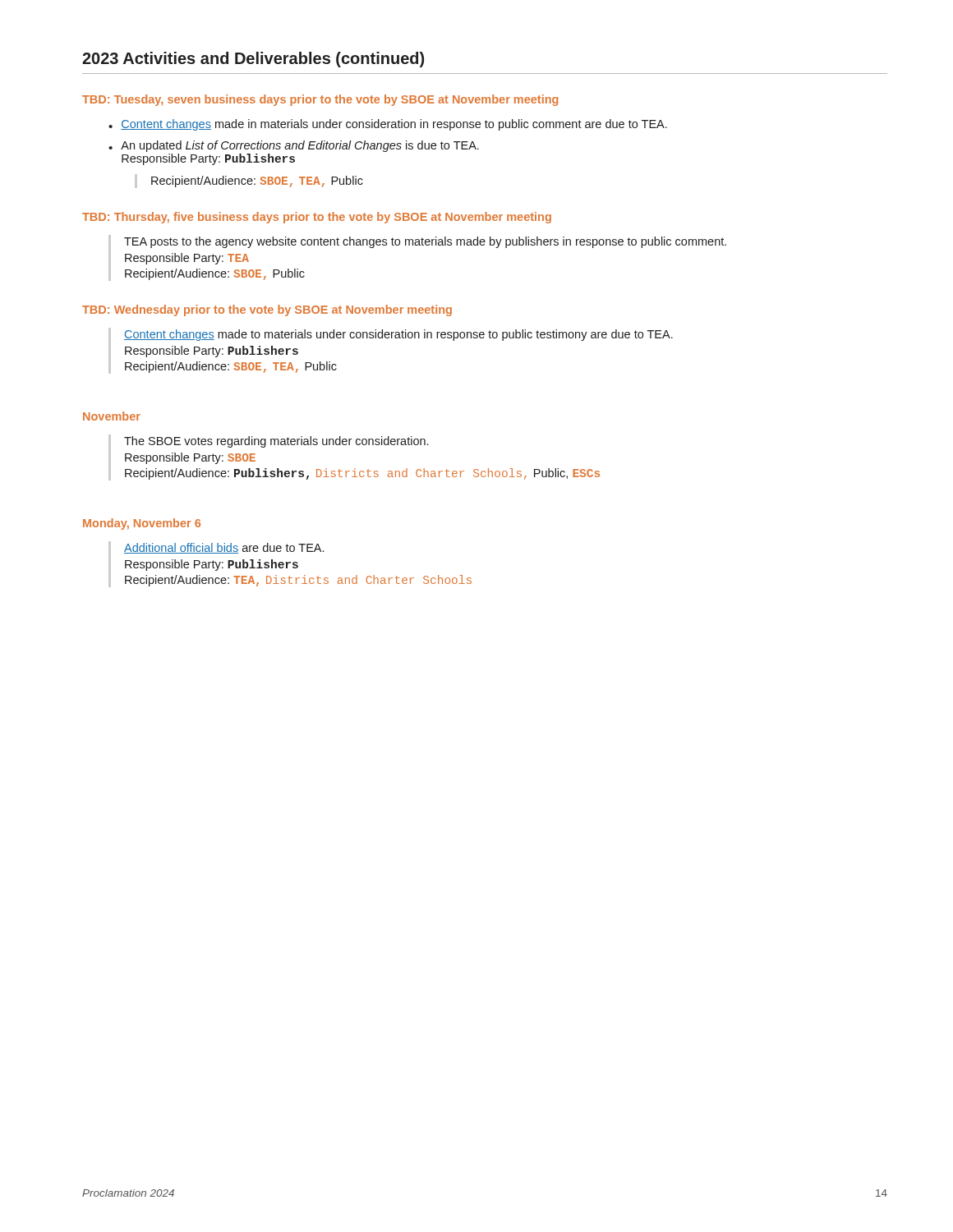Locate the section header that opens with "TBD: Tuesday, seven business days prior to the"

point(485,99)
